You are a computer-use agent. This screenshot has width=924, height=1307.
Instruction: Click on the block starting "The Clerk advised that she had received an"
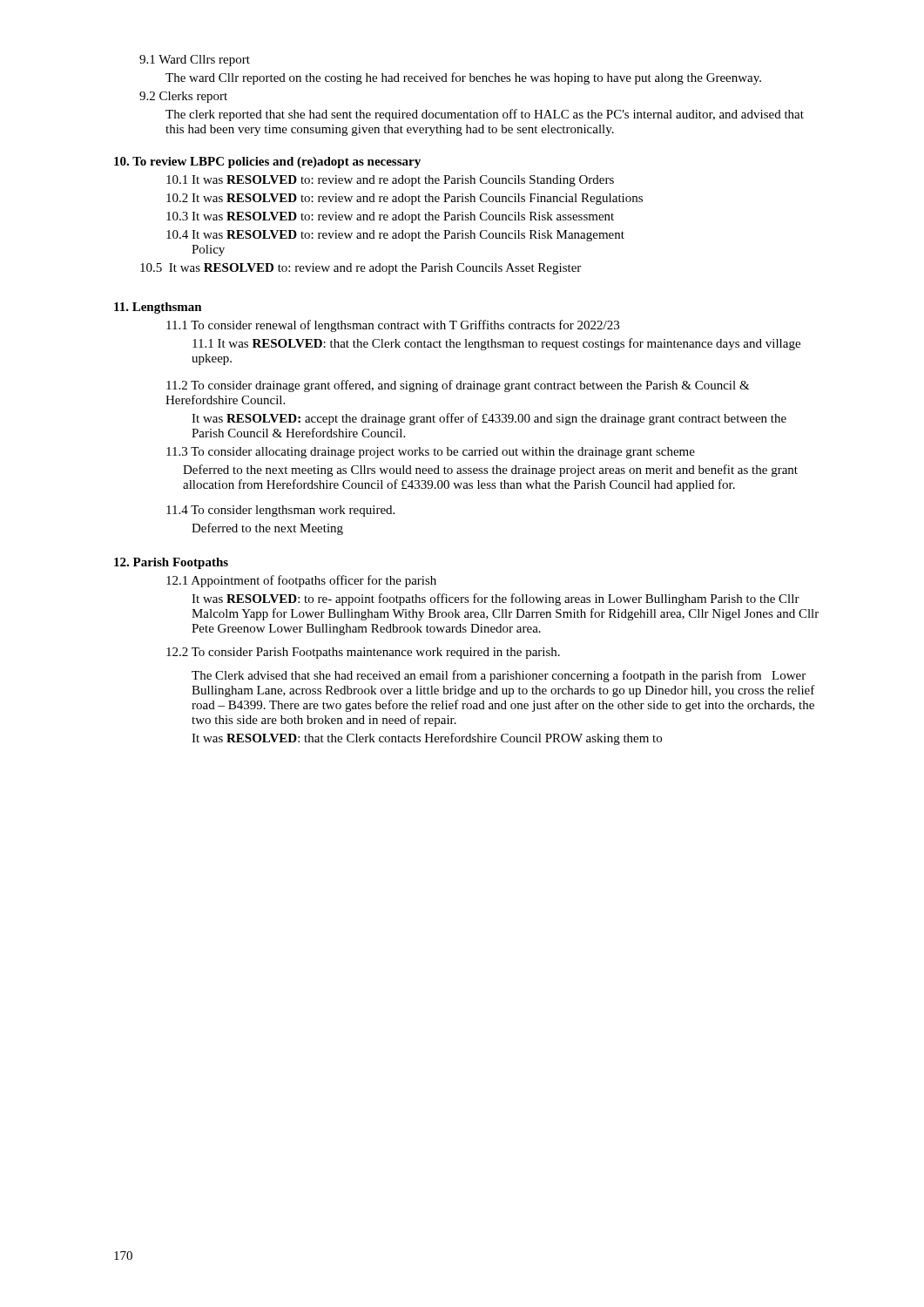point(503,697)
